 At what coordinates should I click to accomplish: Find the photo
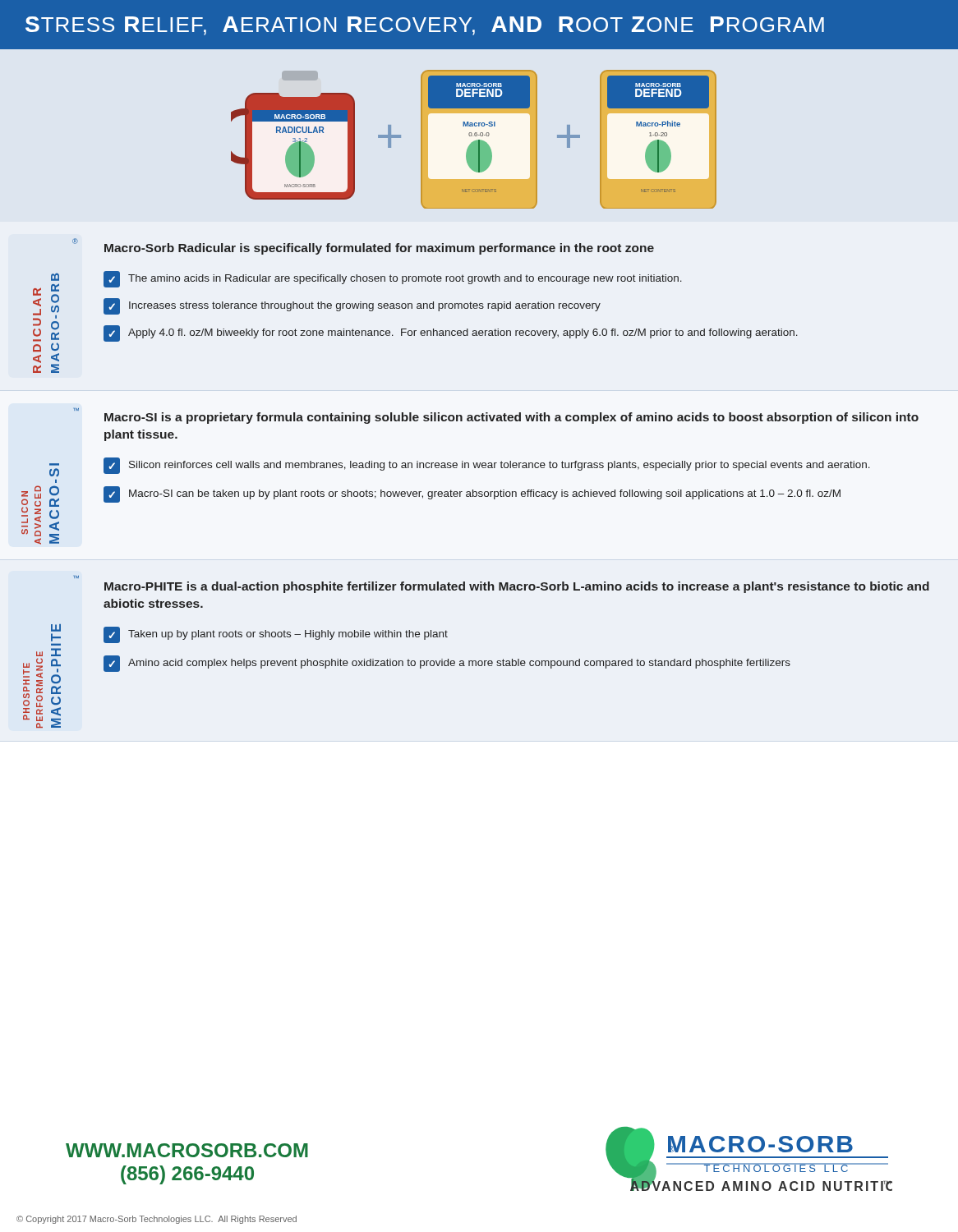click(479, 136)
